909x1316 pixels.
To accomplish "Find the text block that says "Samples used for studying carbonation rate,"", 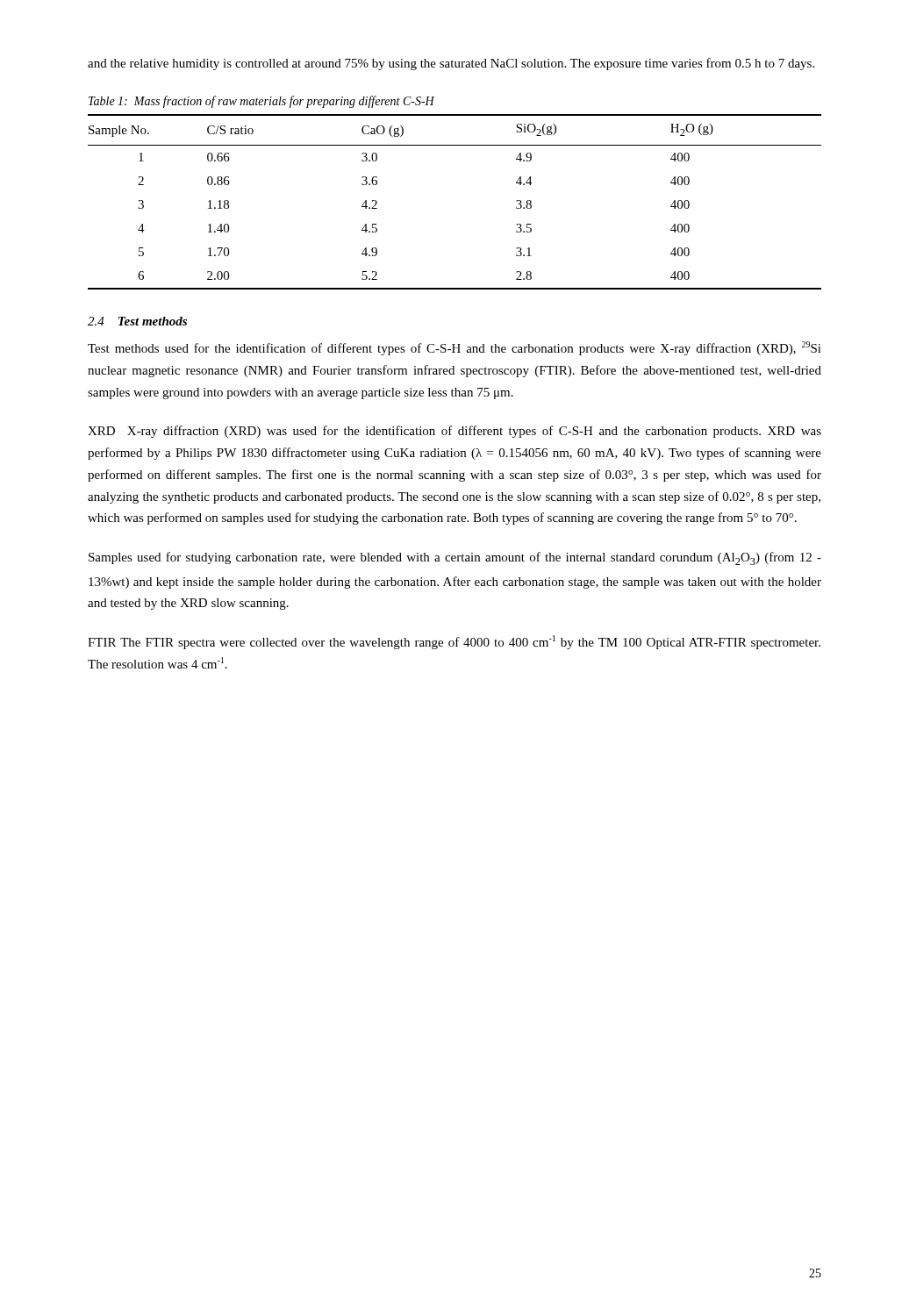I will (x=454, y=580).
